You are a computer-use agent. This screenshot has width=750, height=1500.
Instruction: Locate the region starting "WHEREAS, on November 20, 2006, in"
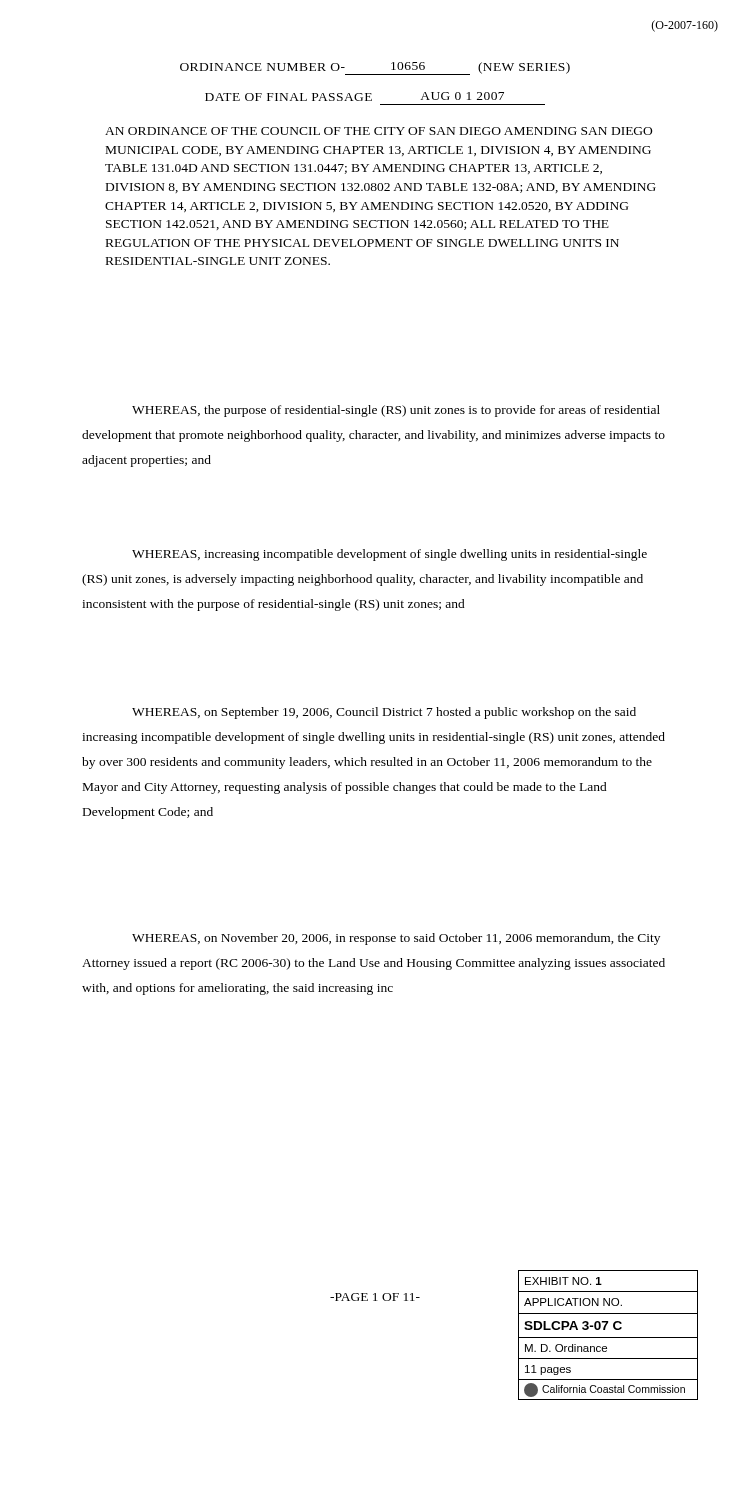(374, 962)
